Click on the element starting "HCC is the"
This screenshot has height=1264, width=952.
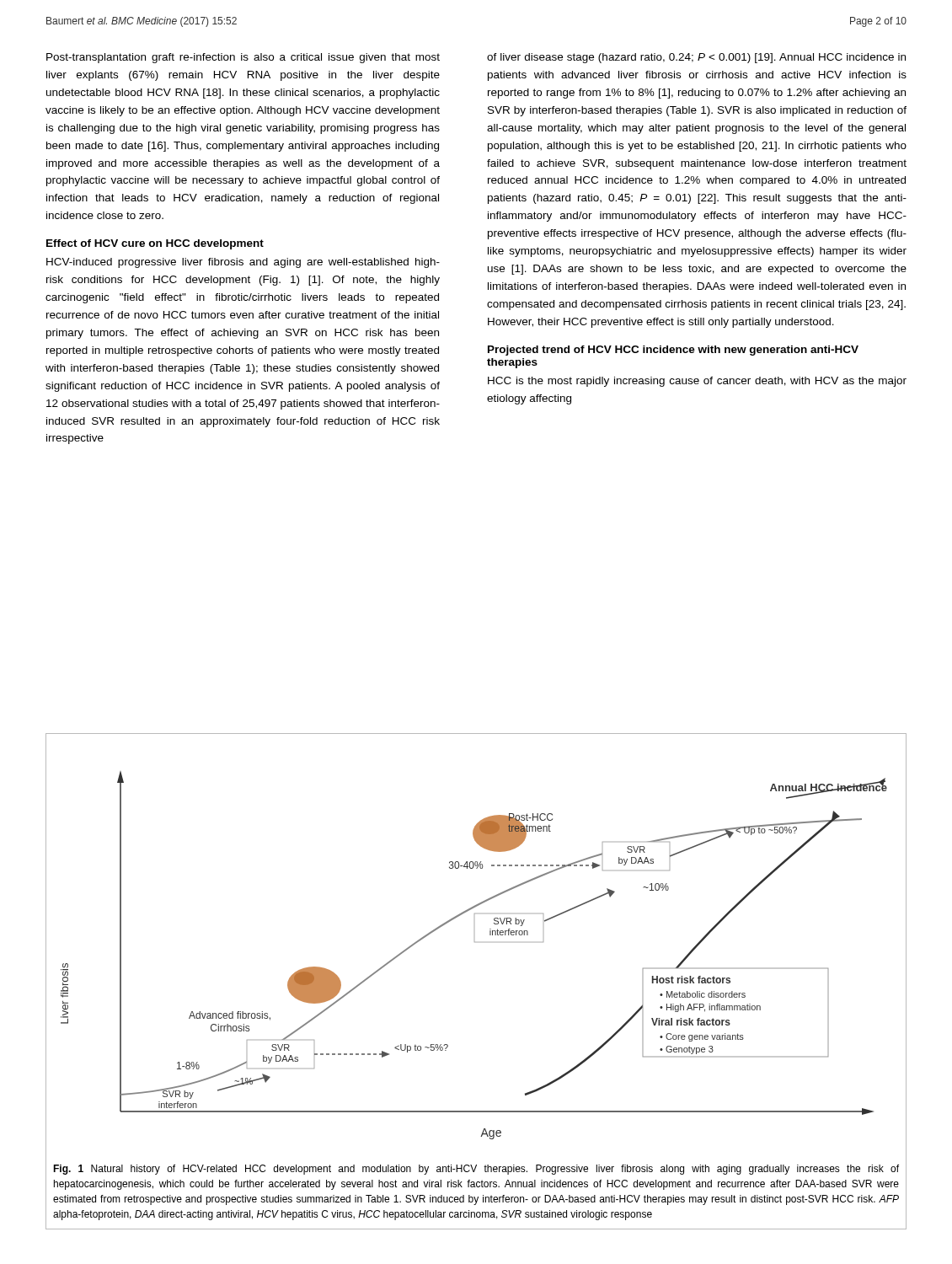[697, 390]
